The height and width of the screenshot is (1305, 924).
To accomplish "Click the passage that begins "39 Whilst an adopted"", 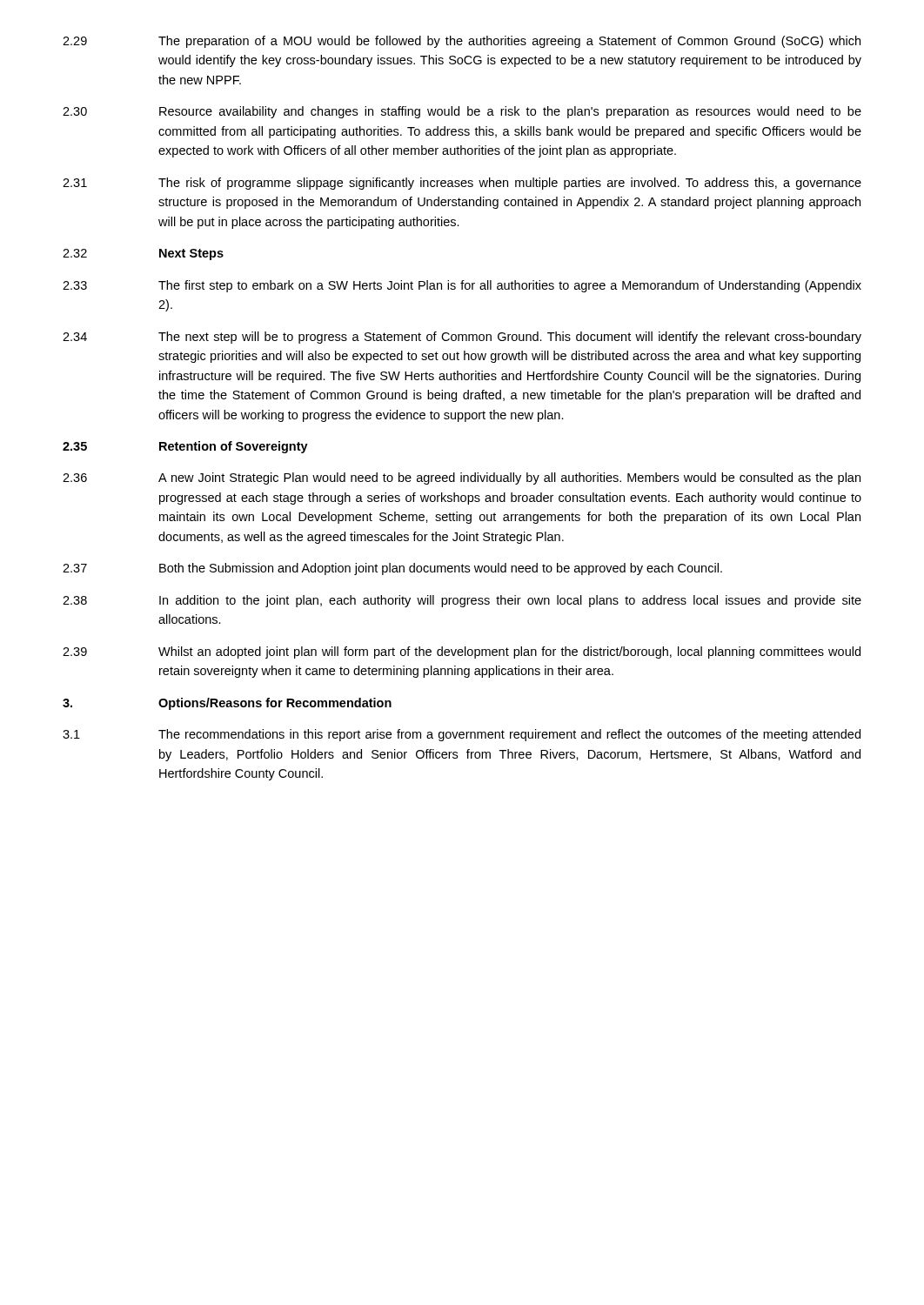I will tap(462, 661).
